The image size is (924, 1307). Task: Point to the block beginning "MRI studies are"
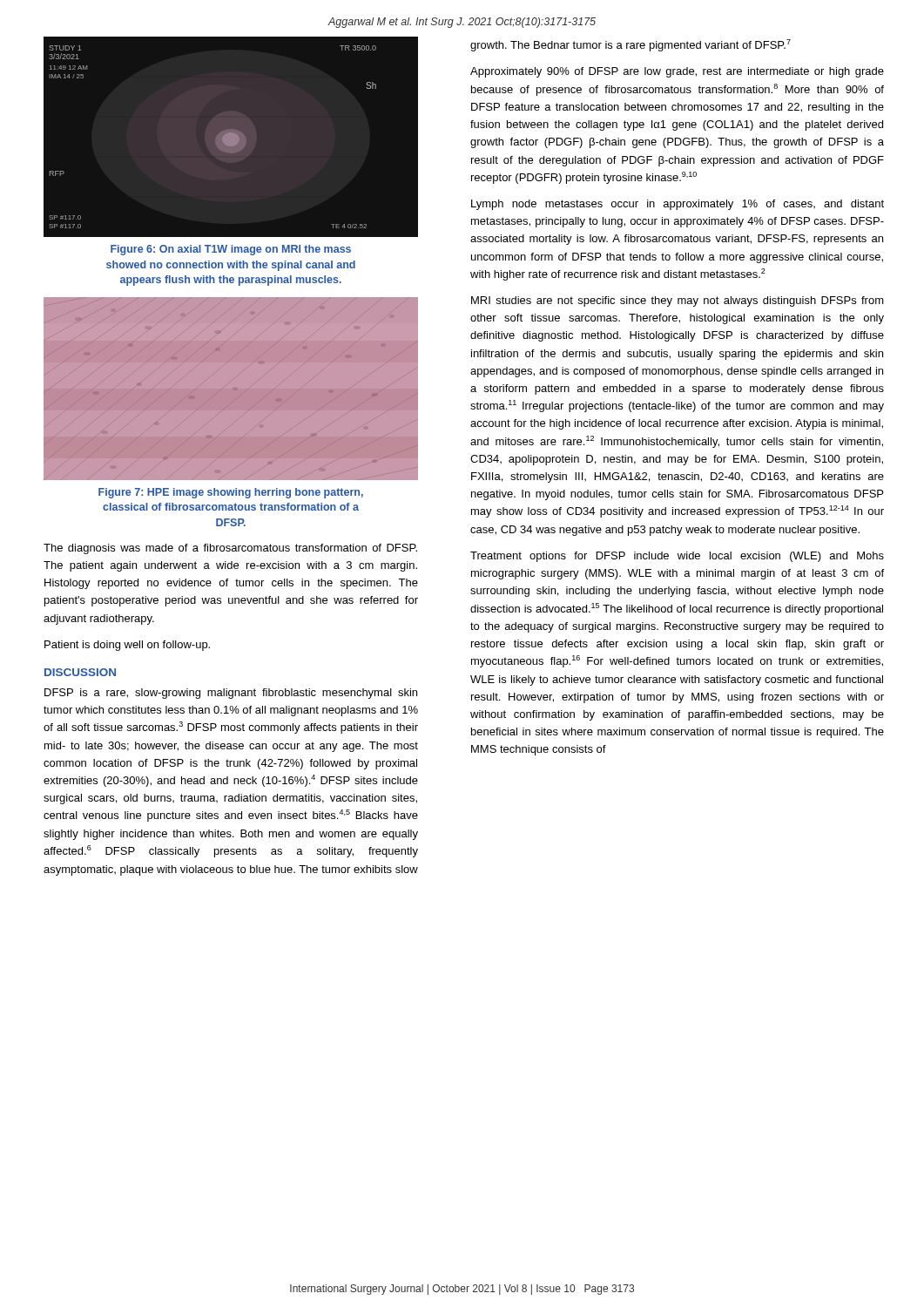coord(677,415)
